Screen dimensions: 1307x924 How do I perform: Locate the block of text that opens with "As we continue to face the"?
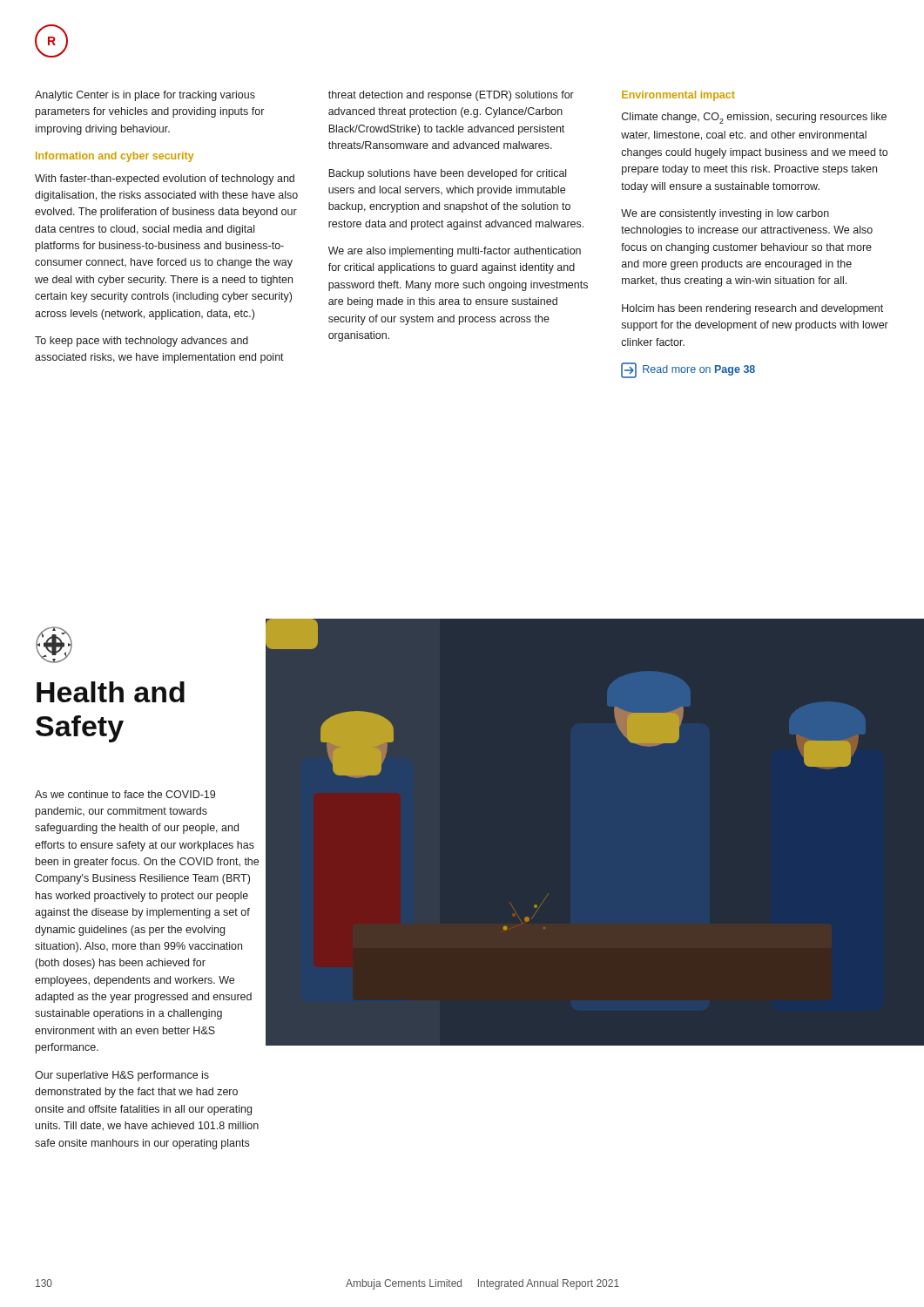pyautogui.click(x=147, y=969)
